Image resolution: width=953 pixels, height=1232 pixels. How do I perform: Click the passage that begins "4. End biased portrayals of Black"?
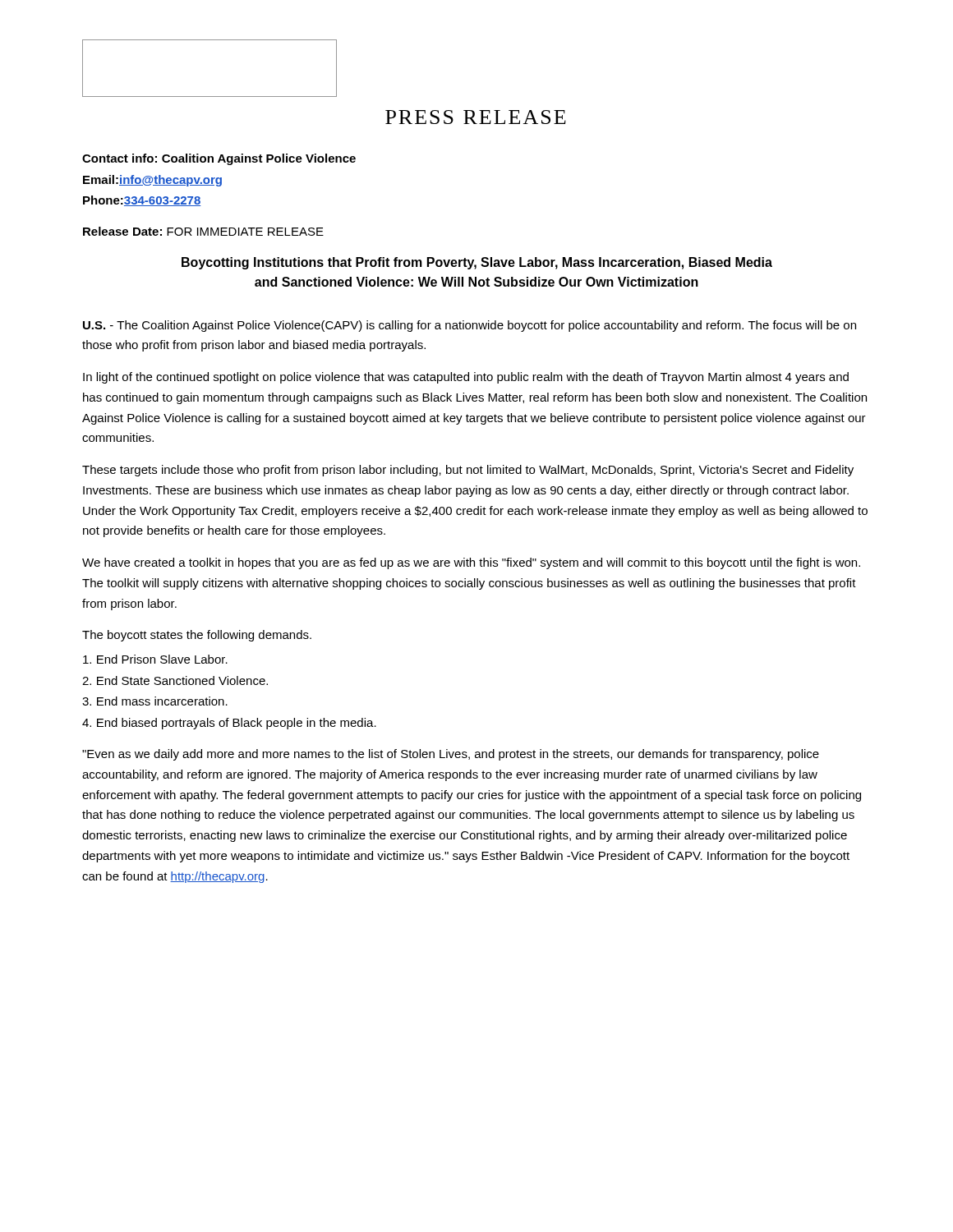[x=229, y=722]
